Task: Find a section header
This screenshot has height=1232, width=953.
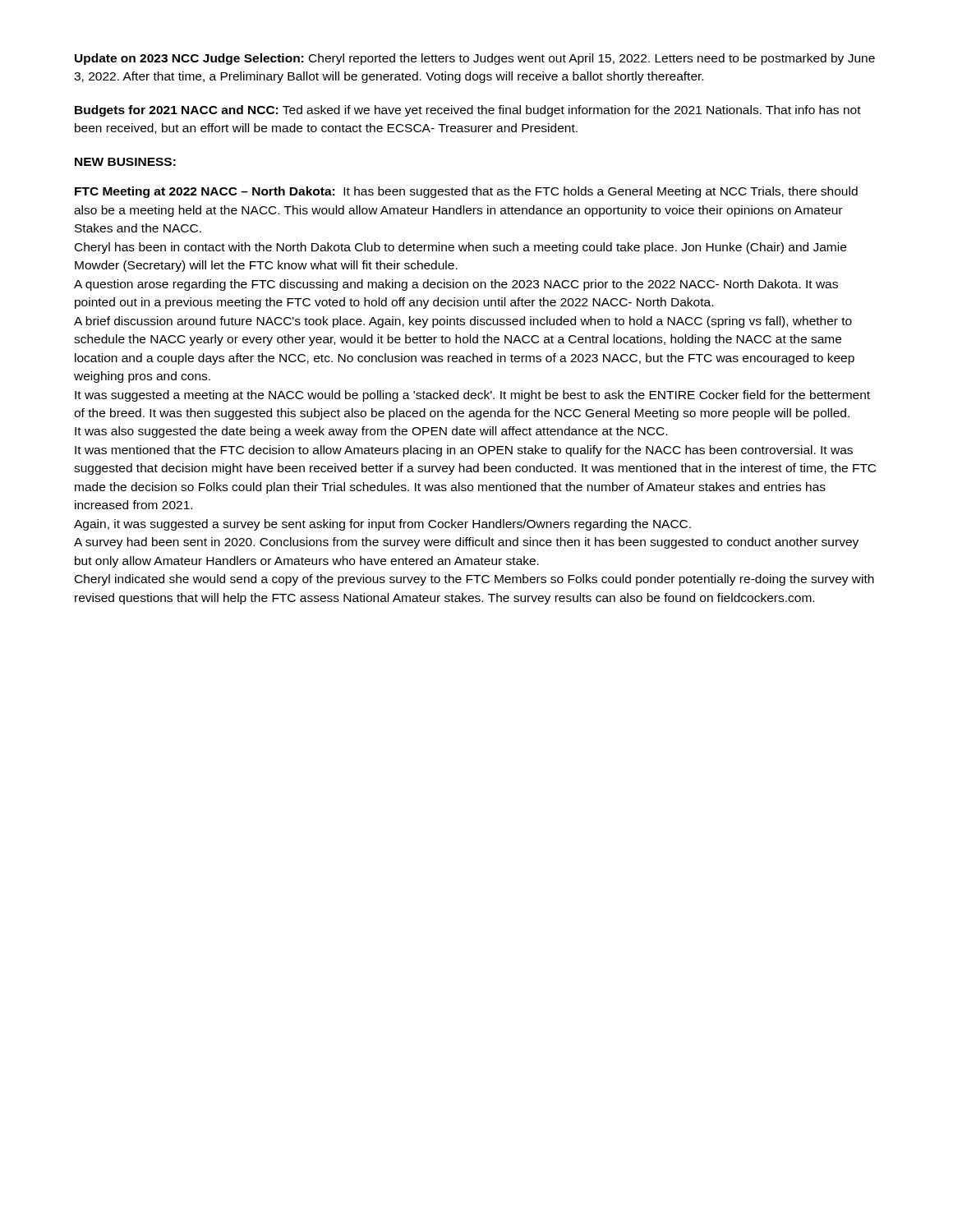Action: [125, 161]
